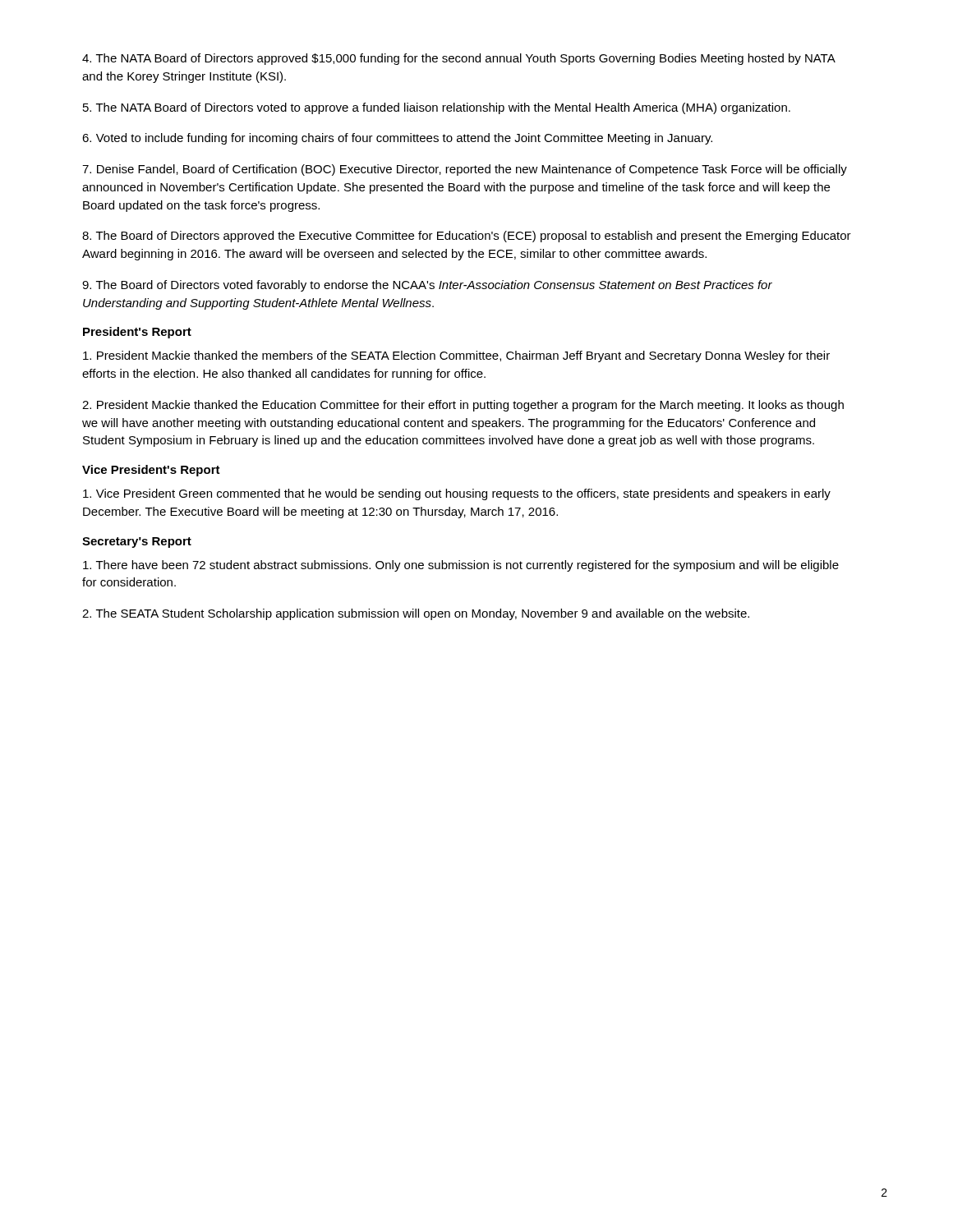Point to the block beginning "Denise Fandel, Board of Certification (BOC)"
Screen dimensions: 1232x953
tap(464, 187)
